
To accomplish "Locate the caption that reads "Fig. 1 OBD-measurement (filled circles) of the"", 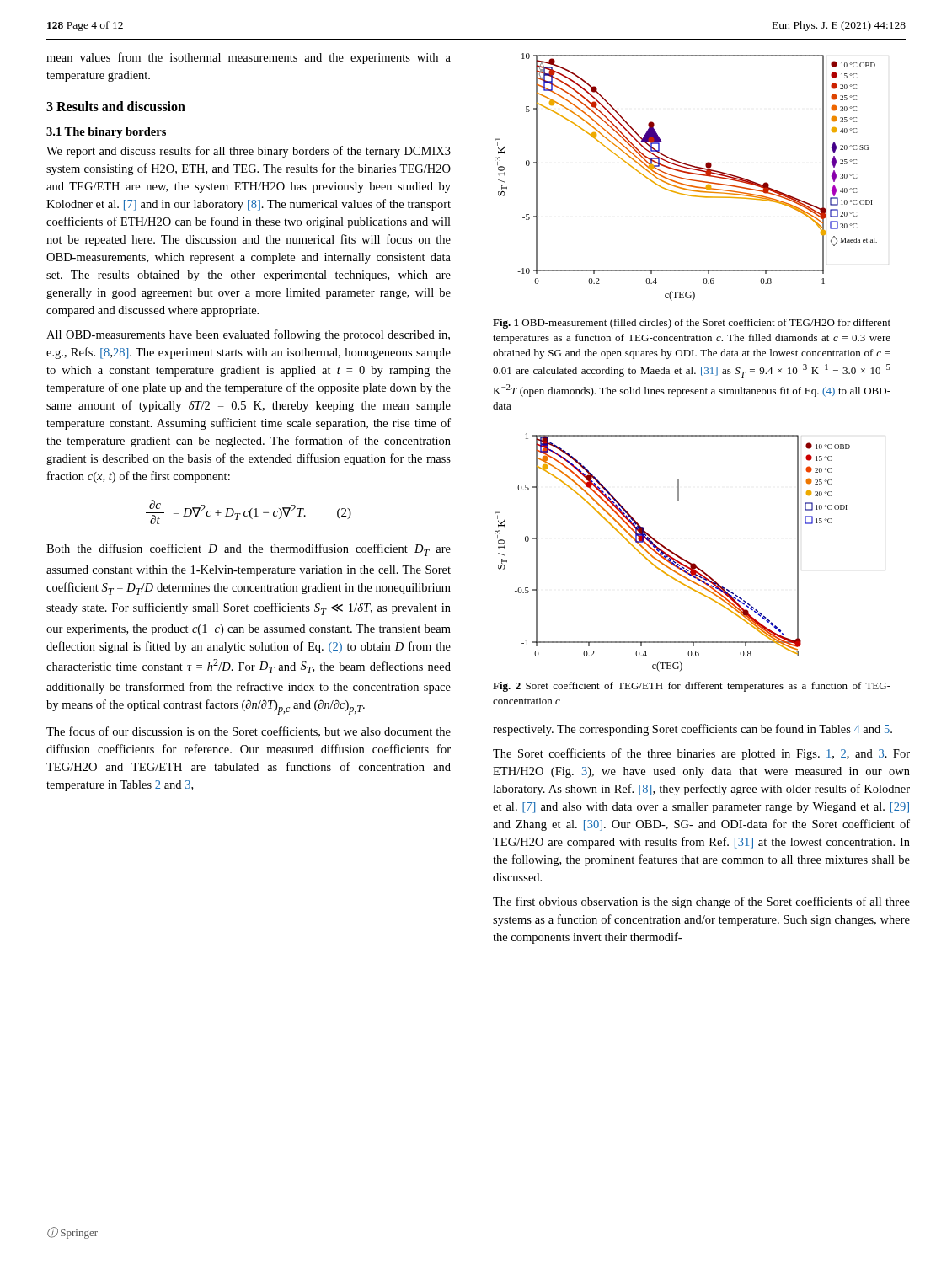I will pyautogui.click(x=692, y=364).
